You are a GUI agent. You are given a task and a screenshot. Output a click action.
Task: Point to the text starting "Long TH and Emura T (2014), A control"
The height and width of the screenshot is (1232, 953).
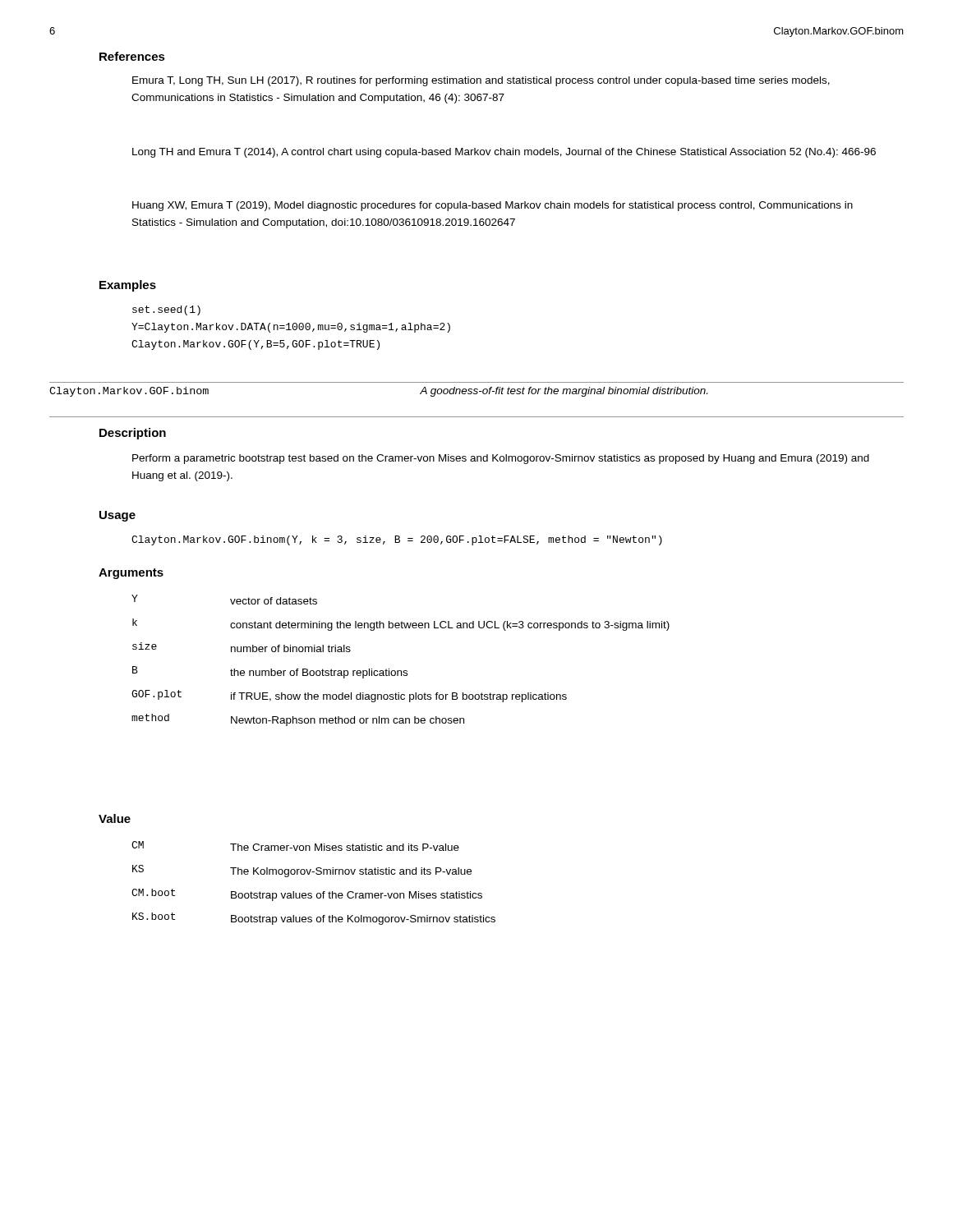click(504, 152)
